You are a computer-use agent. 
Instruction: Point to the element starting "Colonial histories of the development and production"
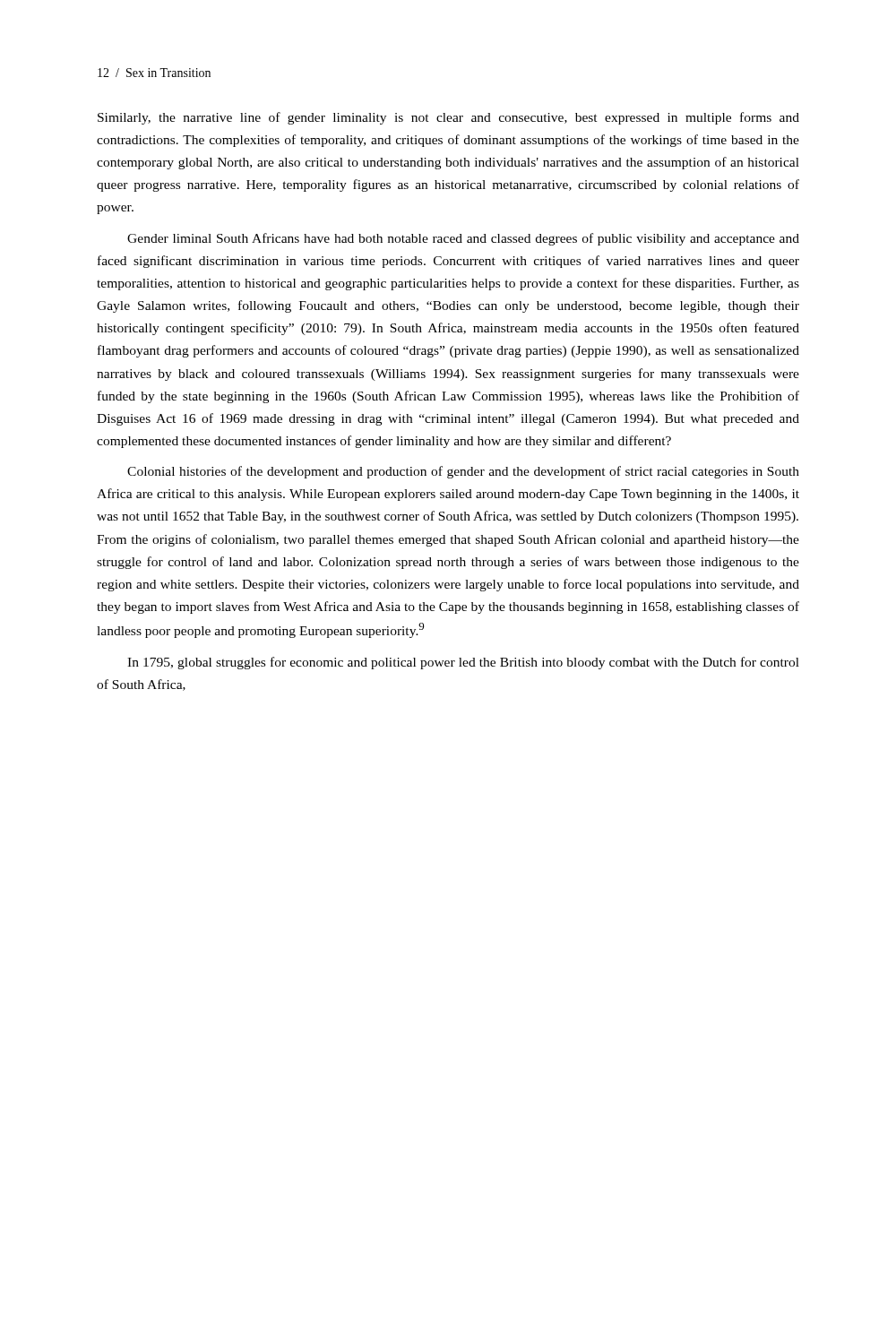[448, 551]
